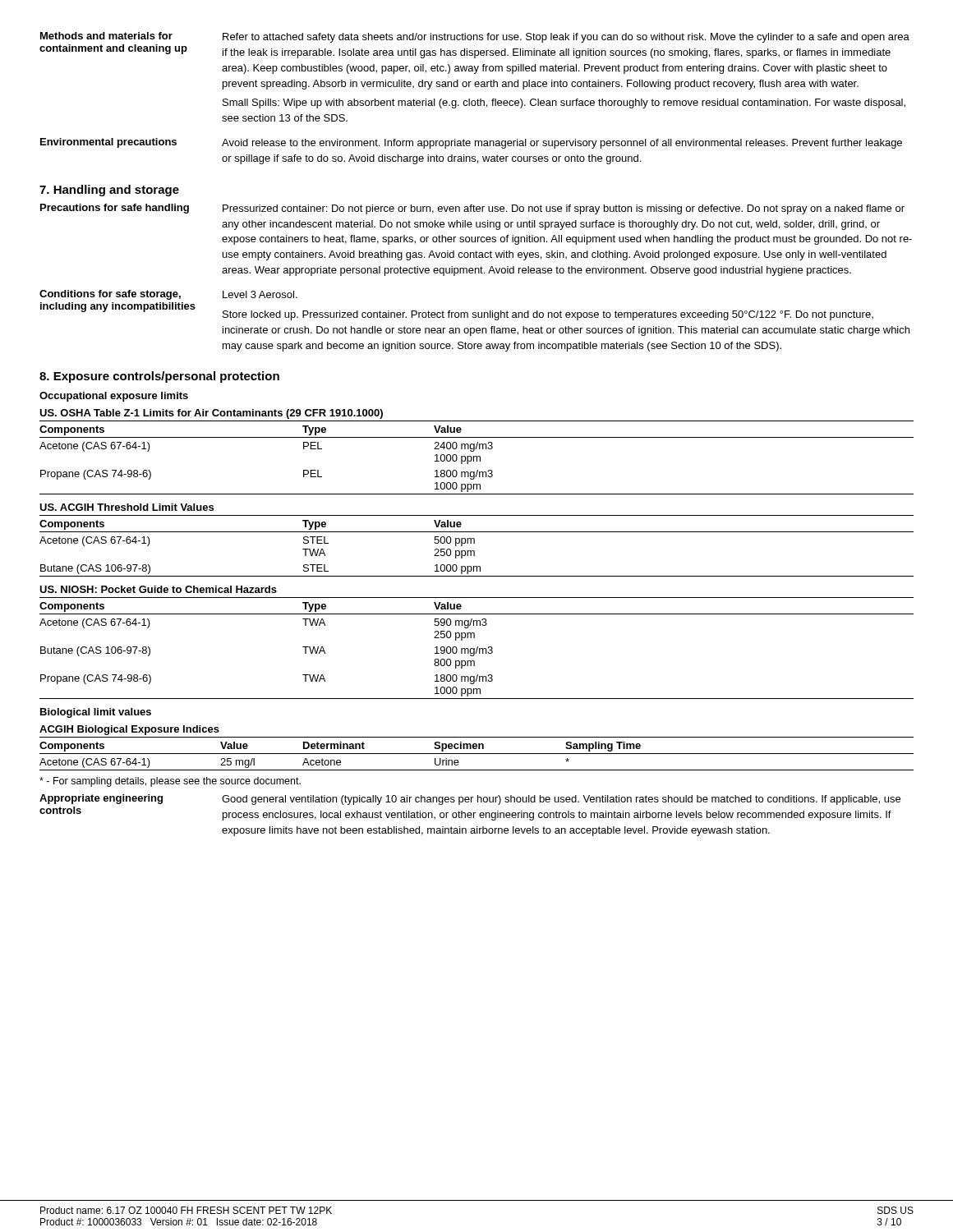
Task: Click on the text block containing "Methods and materials"
Action: [113, 42]
